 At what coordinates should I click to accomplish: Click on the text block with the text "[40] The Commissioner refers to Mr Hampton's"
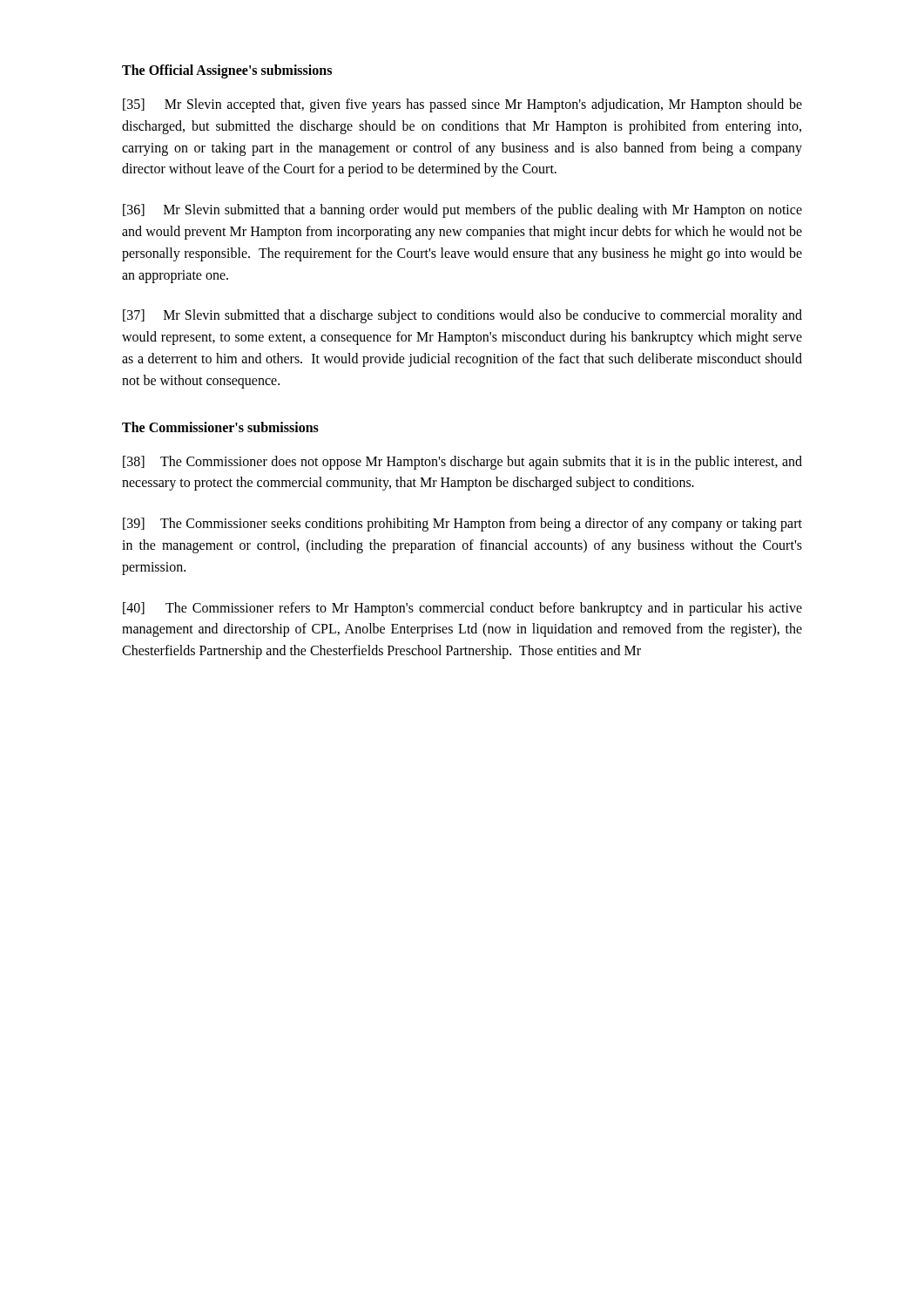tap(462, 629)
